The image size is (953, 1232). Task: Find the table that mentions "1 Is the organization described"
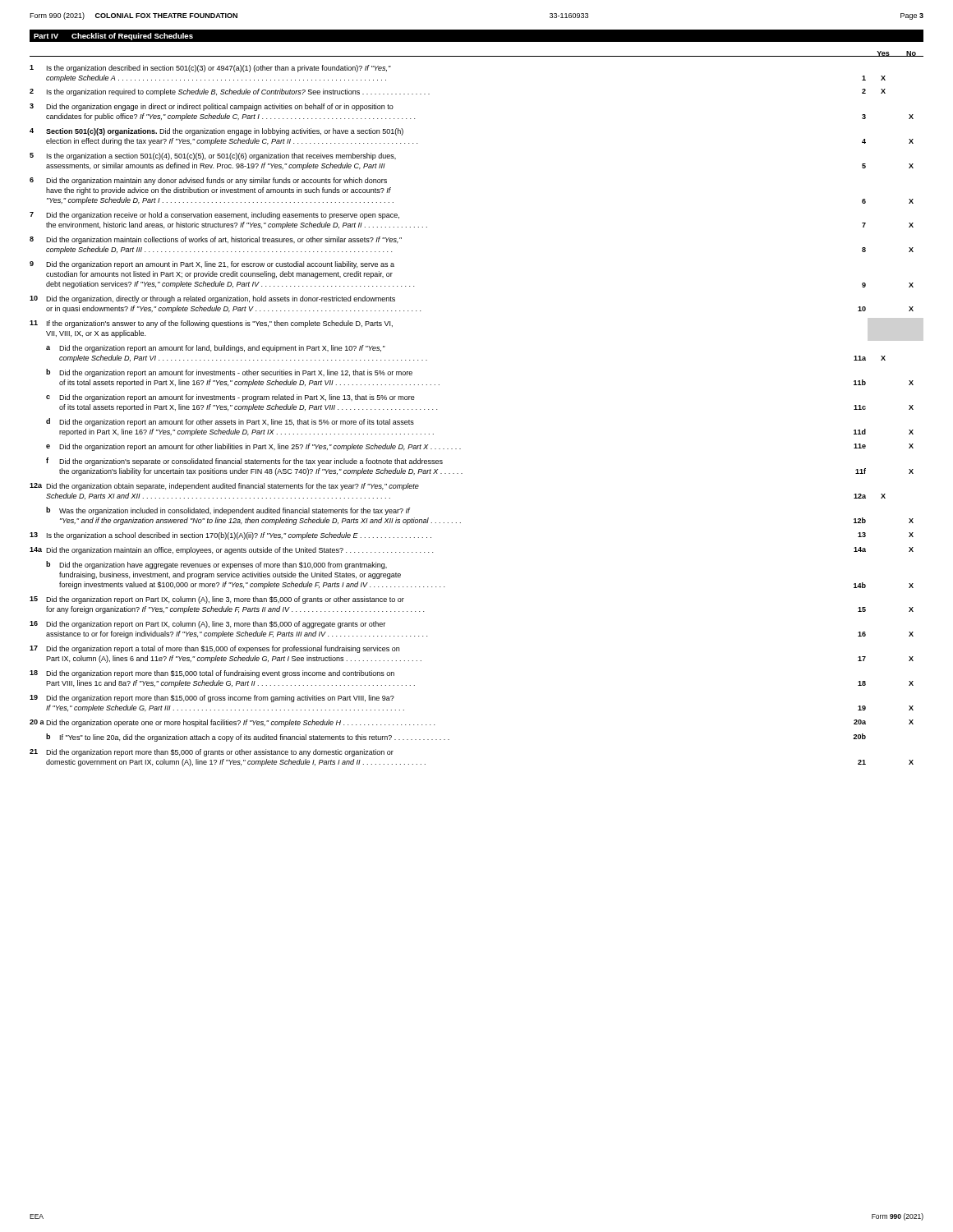476,414
